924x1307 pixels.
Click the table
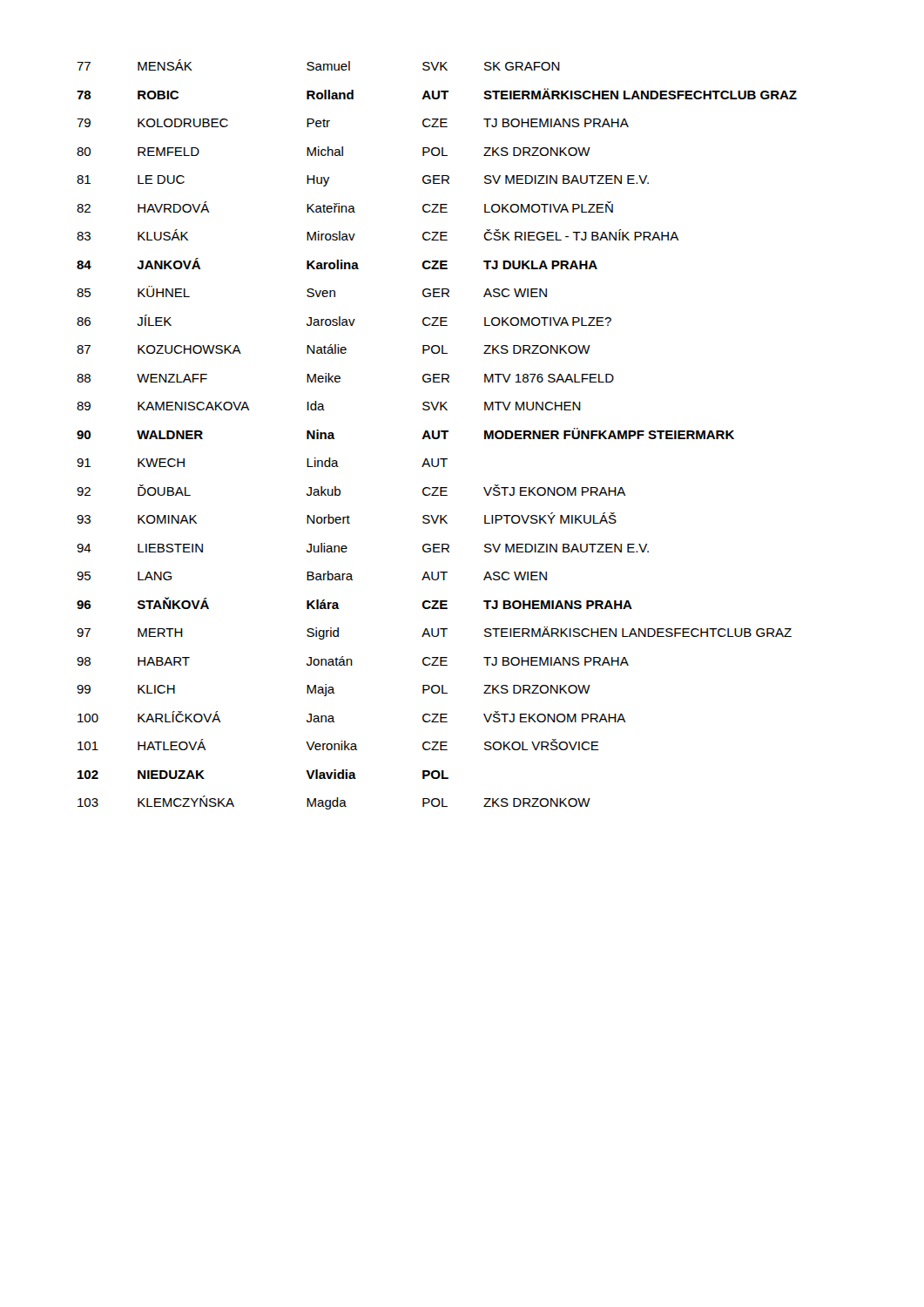tap(462, 435)
